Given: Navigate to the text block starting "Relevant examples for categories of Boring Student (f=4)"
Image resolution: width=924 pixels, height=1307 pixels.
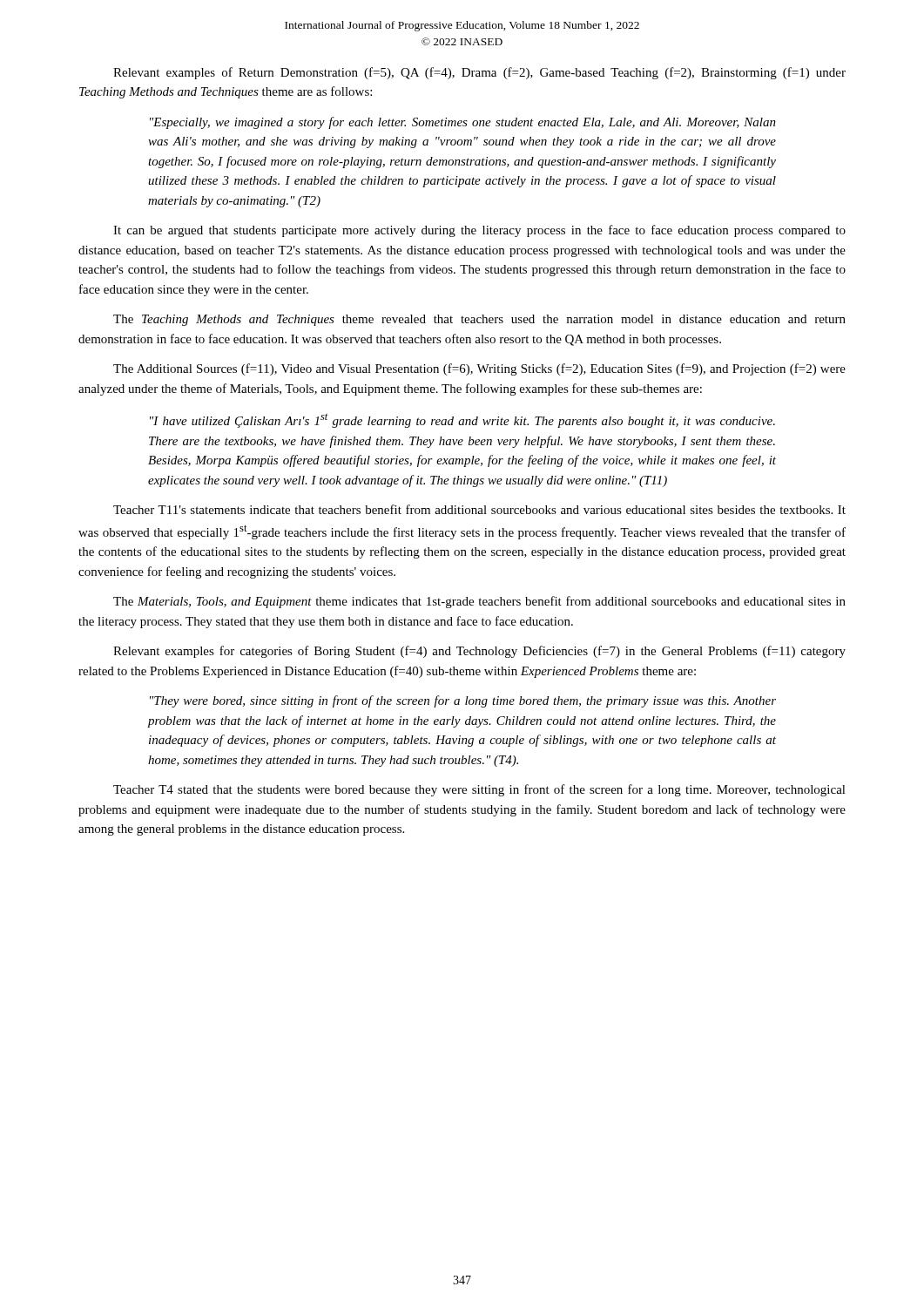Looking at the screenshot, I should [462, 661].
